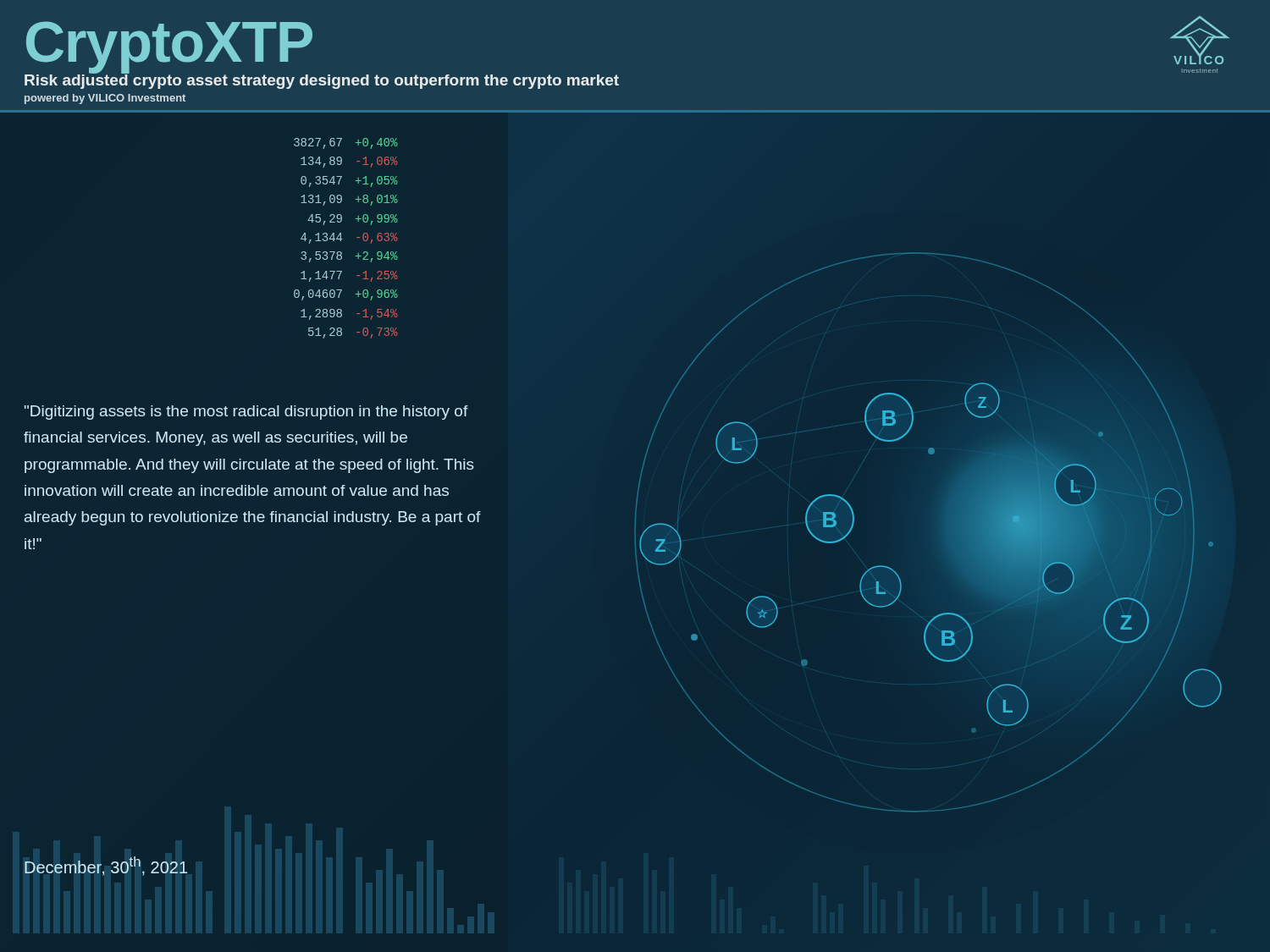Find the section header containing "Risk adjusted crypto asset strategy designed to"

(321, 80)
